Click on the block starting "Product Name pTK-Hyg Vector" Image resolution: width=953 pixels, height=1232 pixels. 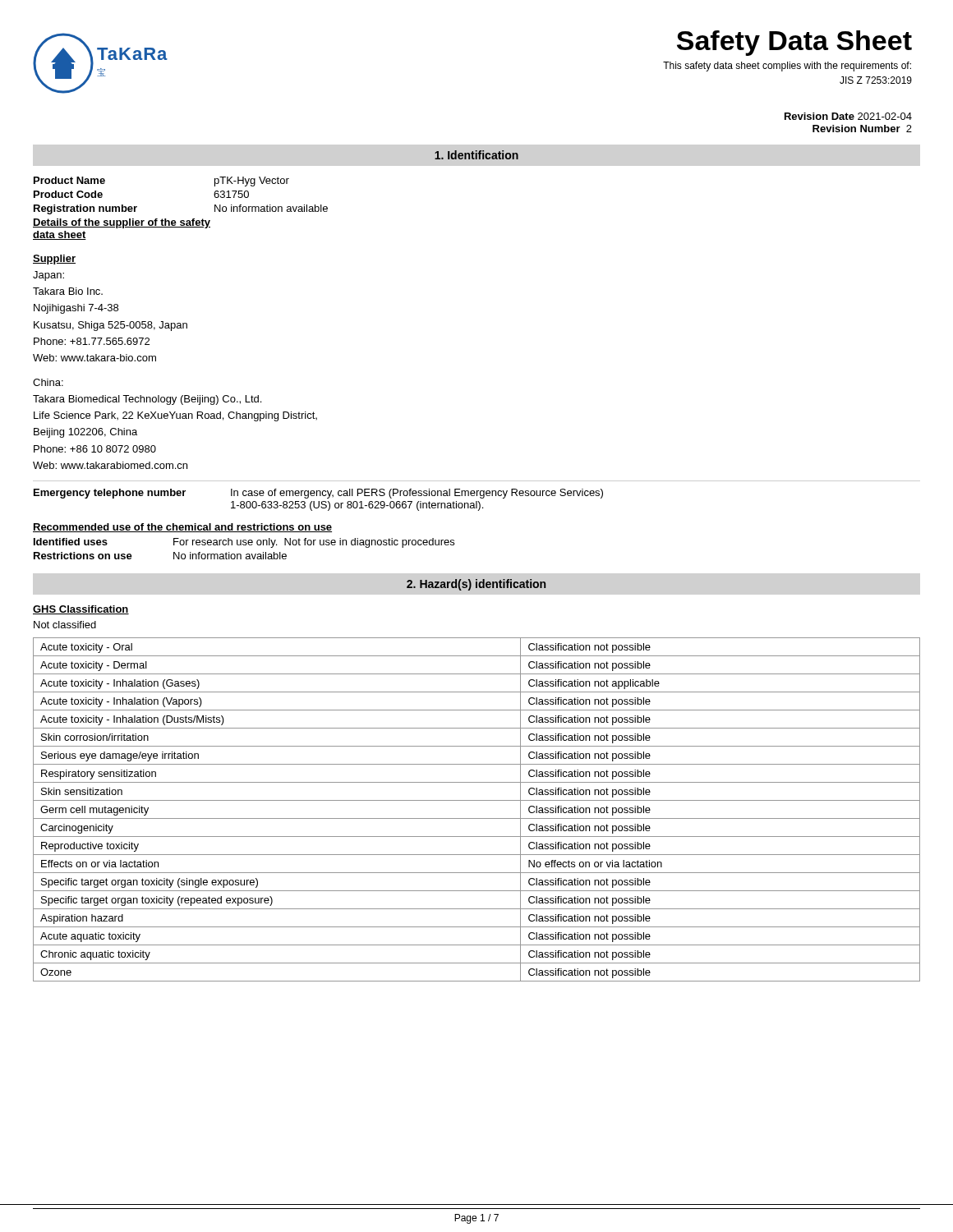pos(71,181)
